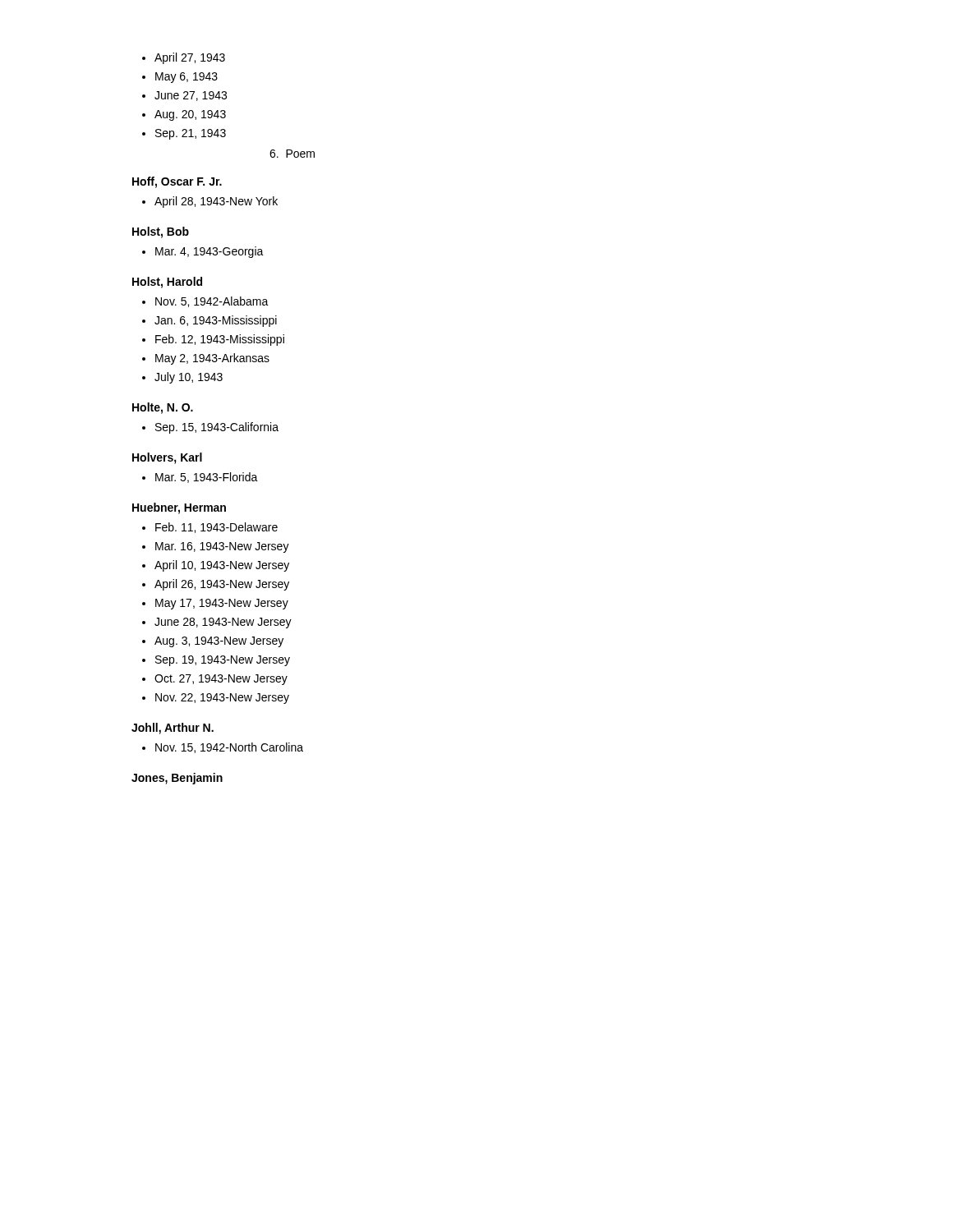This screenshot has height=1232, width=953.
Task: Locate the section header that says "Holte, N. O."
Action: pyautogui.click(x=162, y=407)
